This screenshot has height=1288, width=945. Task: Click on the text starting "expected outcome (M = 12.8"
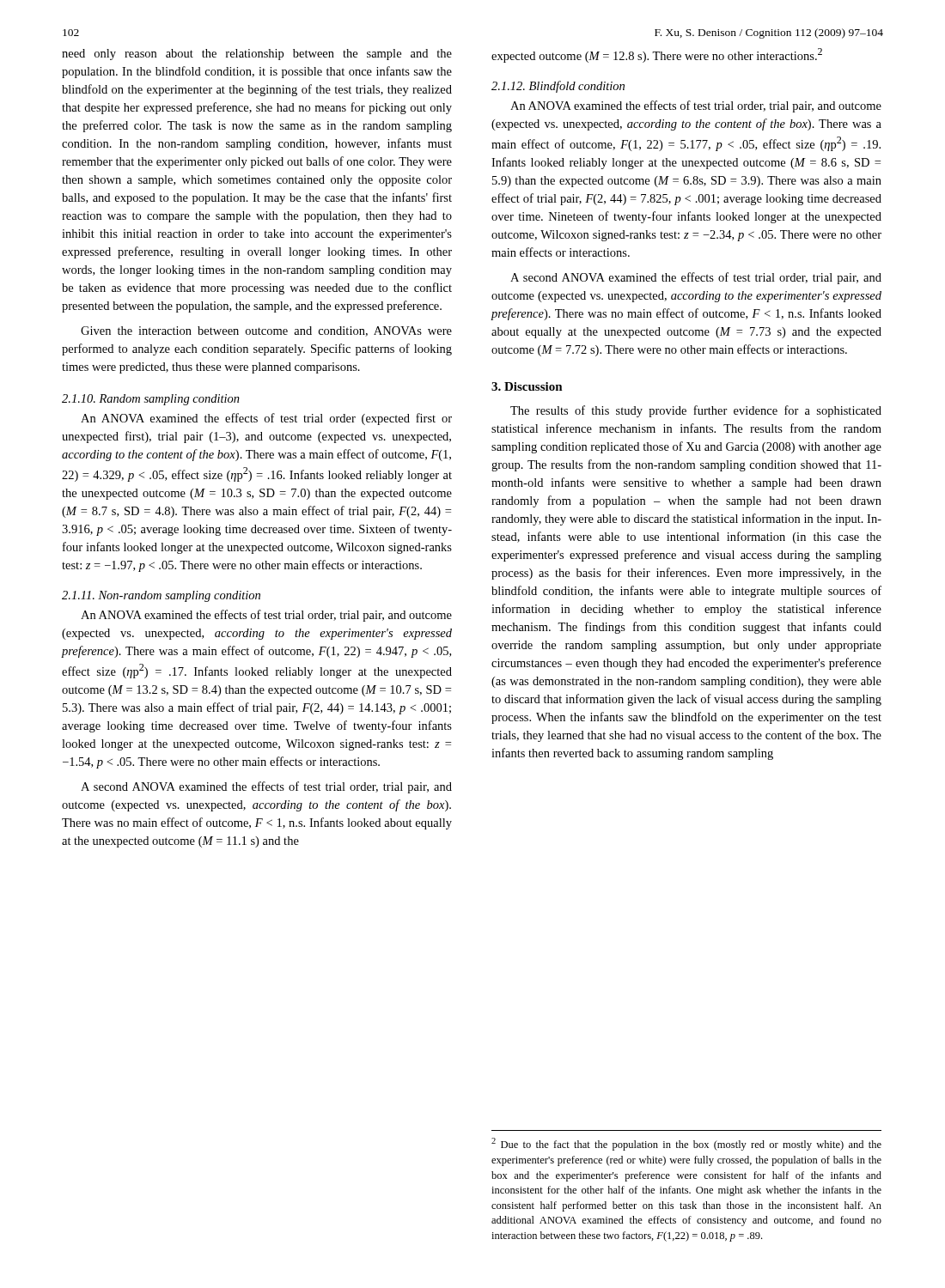[686, 55]
